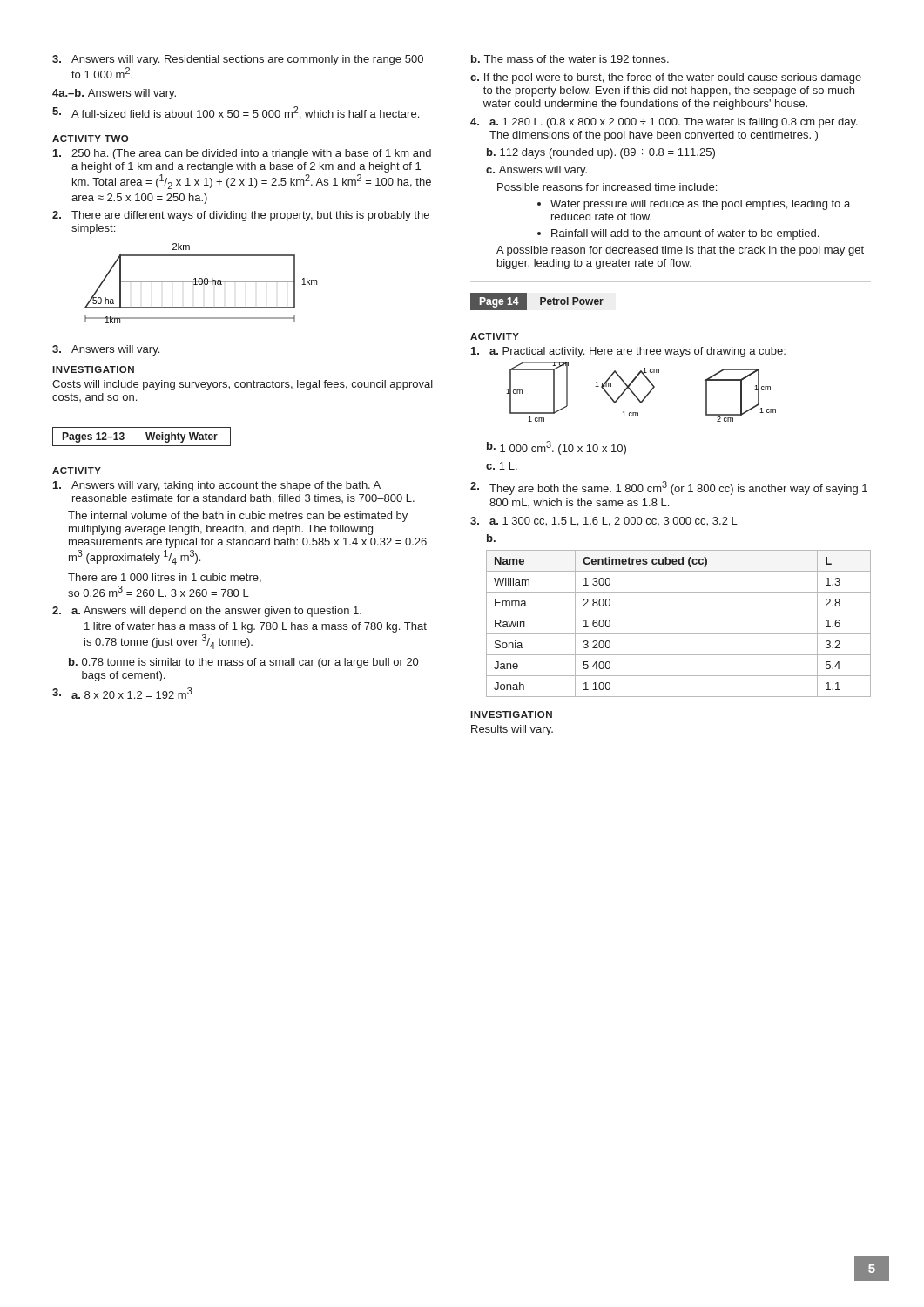Click on the list item containing "Answers will vary, taking"
The image size is (924, 1307).
click(244, 491)
